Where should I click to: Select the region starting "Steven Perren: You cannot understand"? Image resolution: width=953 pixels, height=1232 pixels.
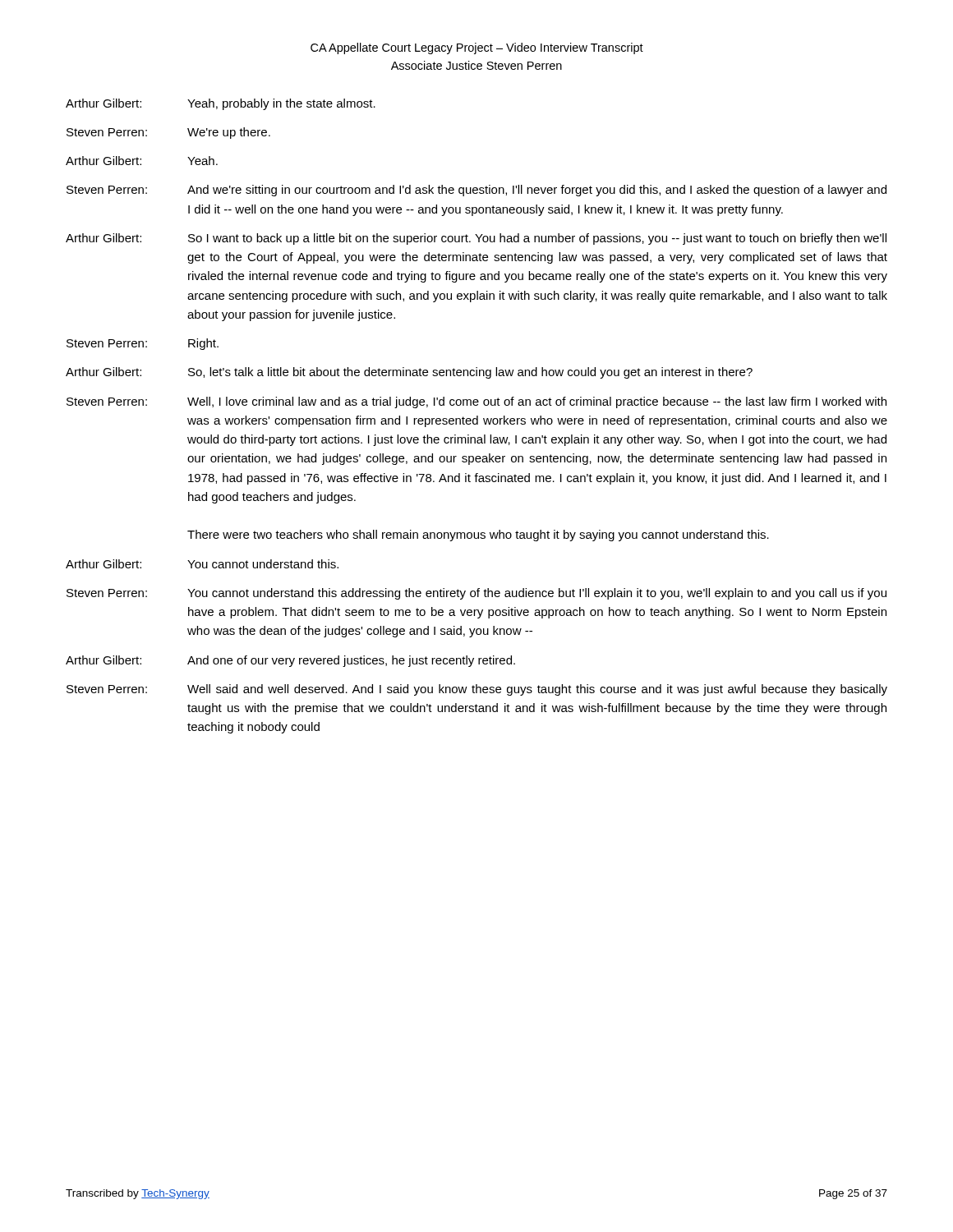click(x=476, y=612)
